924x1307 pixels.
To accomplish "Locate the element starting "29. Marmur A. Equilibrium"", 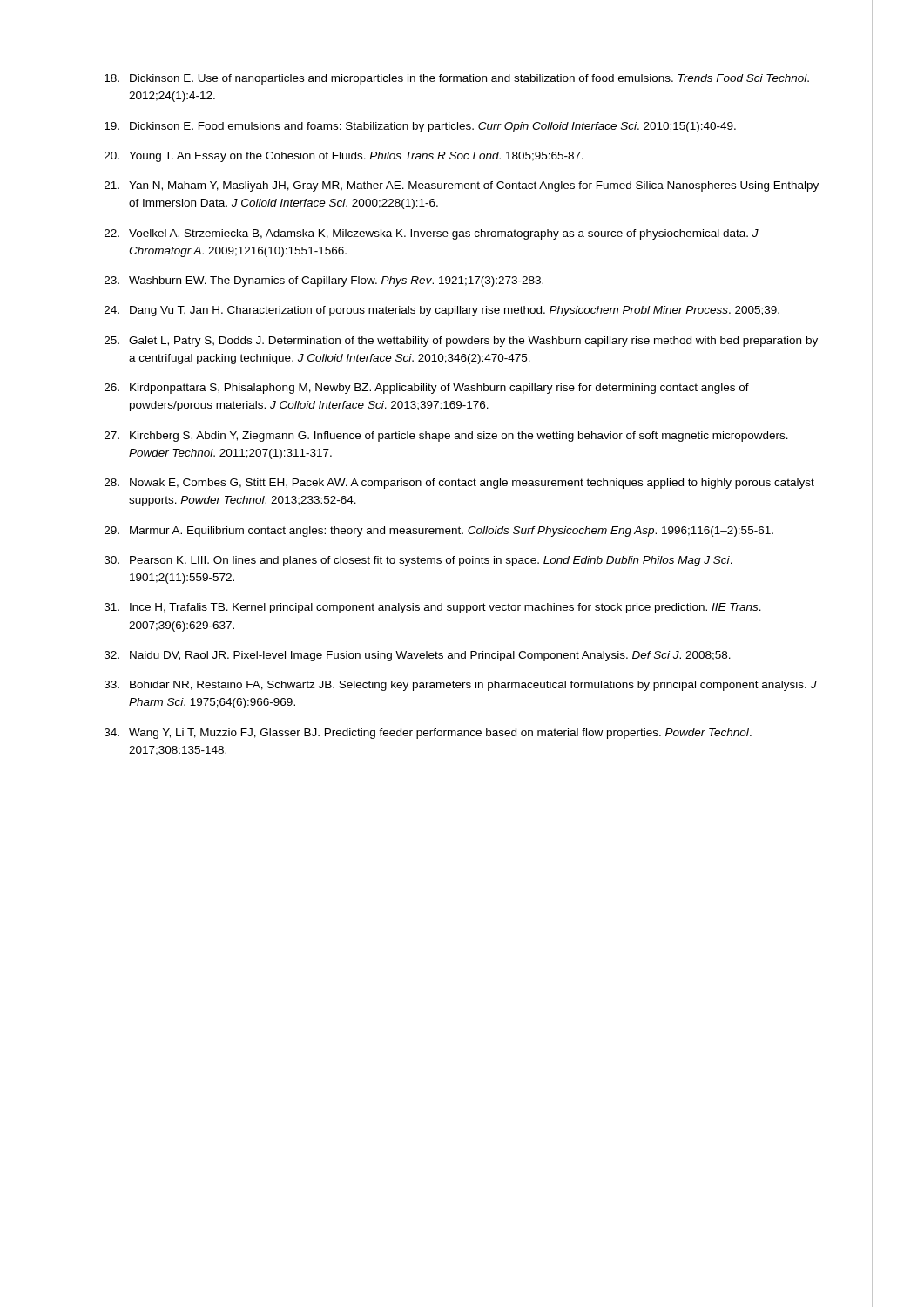I will pyautogui.click(x=453, y=530).
